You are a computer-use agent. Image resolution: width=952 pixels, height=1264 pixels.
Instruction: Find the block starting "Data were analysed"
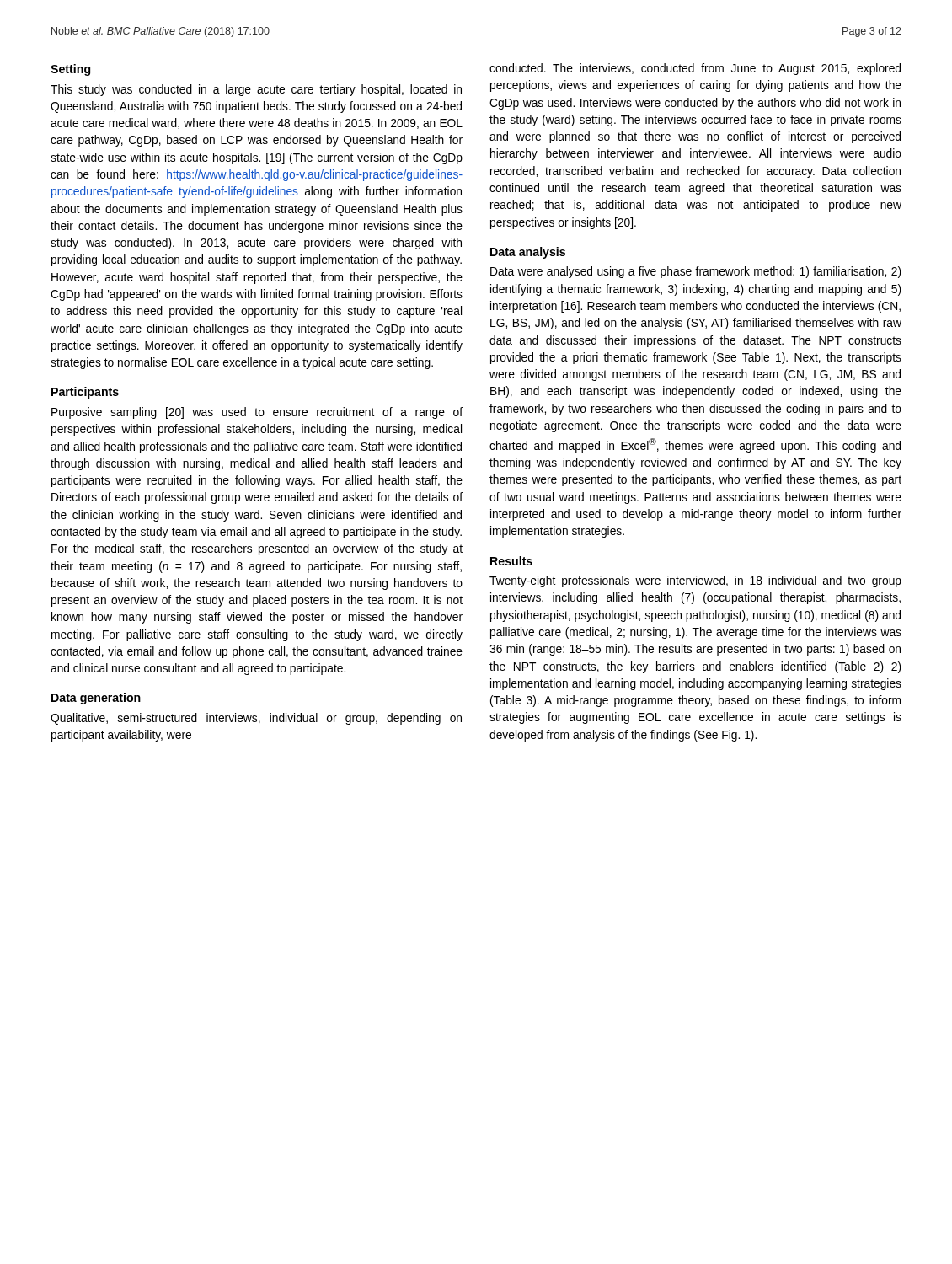pos(695,402)
